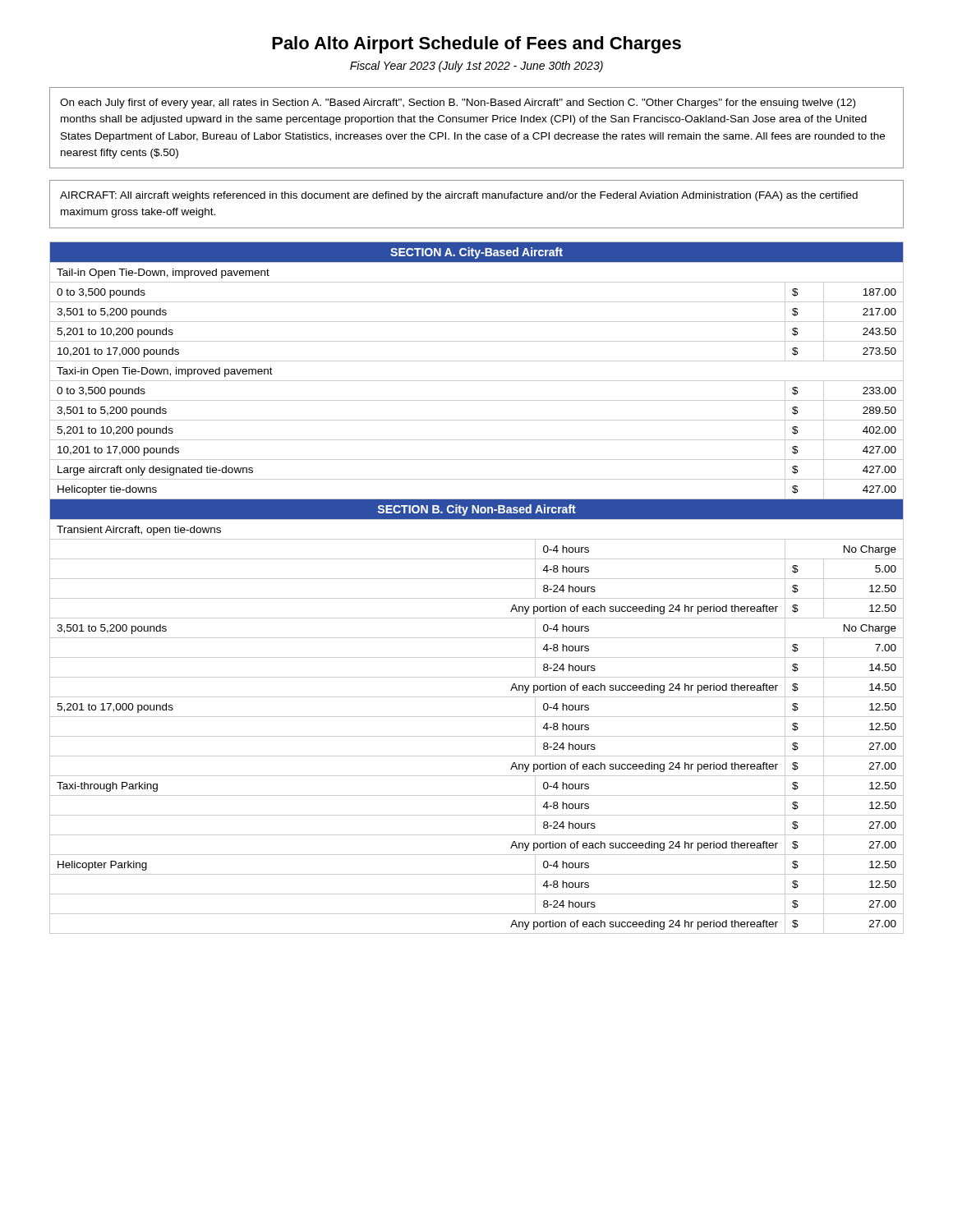This screenshot has width=953, height=1232.
Task: Locate the block starting "Palo Alto Airport Schedule"
Action: click(x=476, y=43)
